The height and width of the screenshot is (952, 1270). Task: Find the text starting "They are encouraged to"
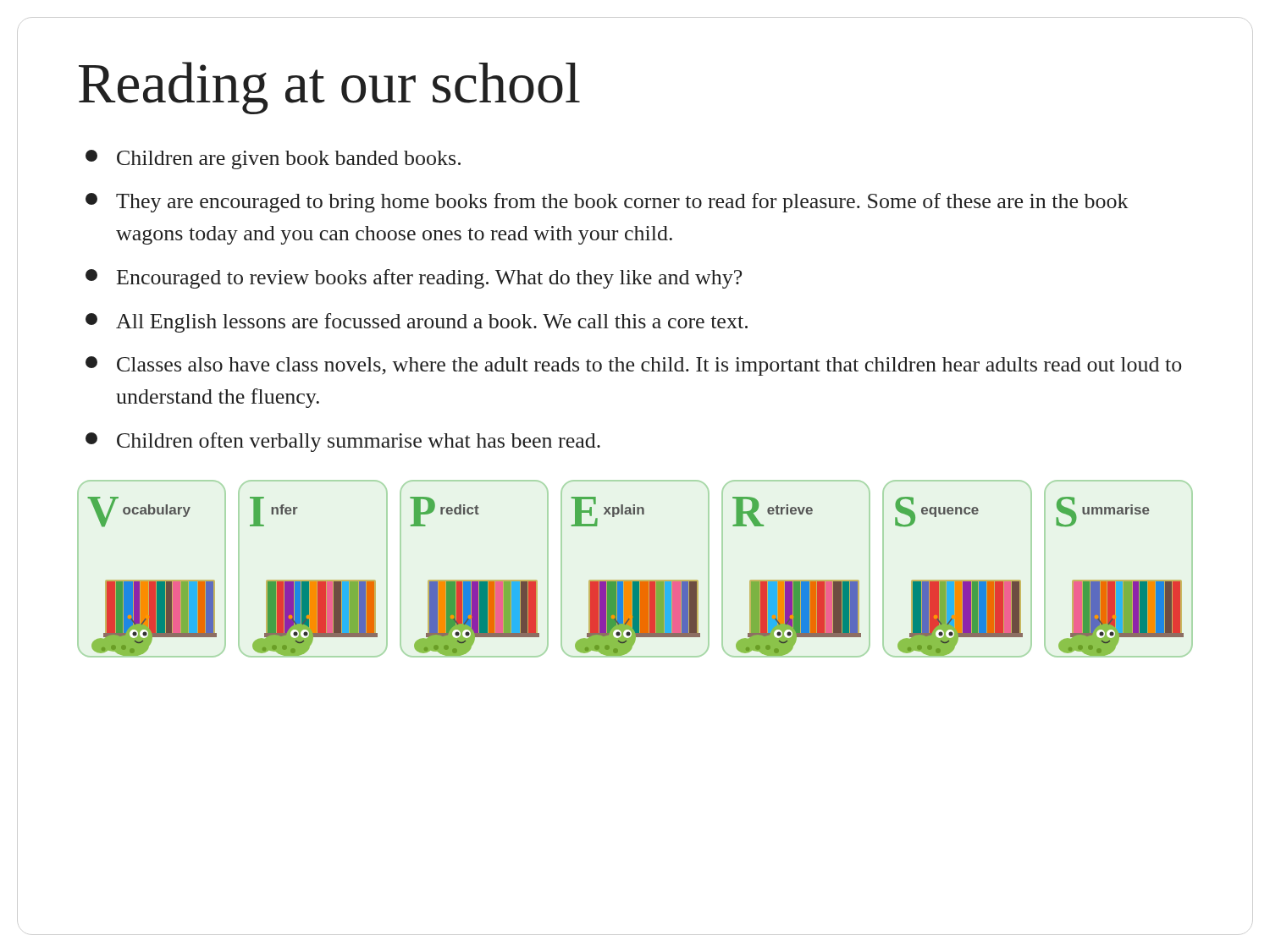tap(639, 218)
